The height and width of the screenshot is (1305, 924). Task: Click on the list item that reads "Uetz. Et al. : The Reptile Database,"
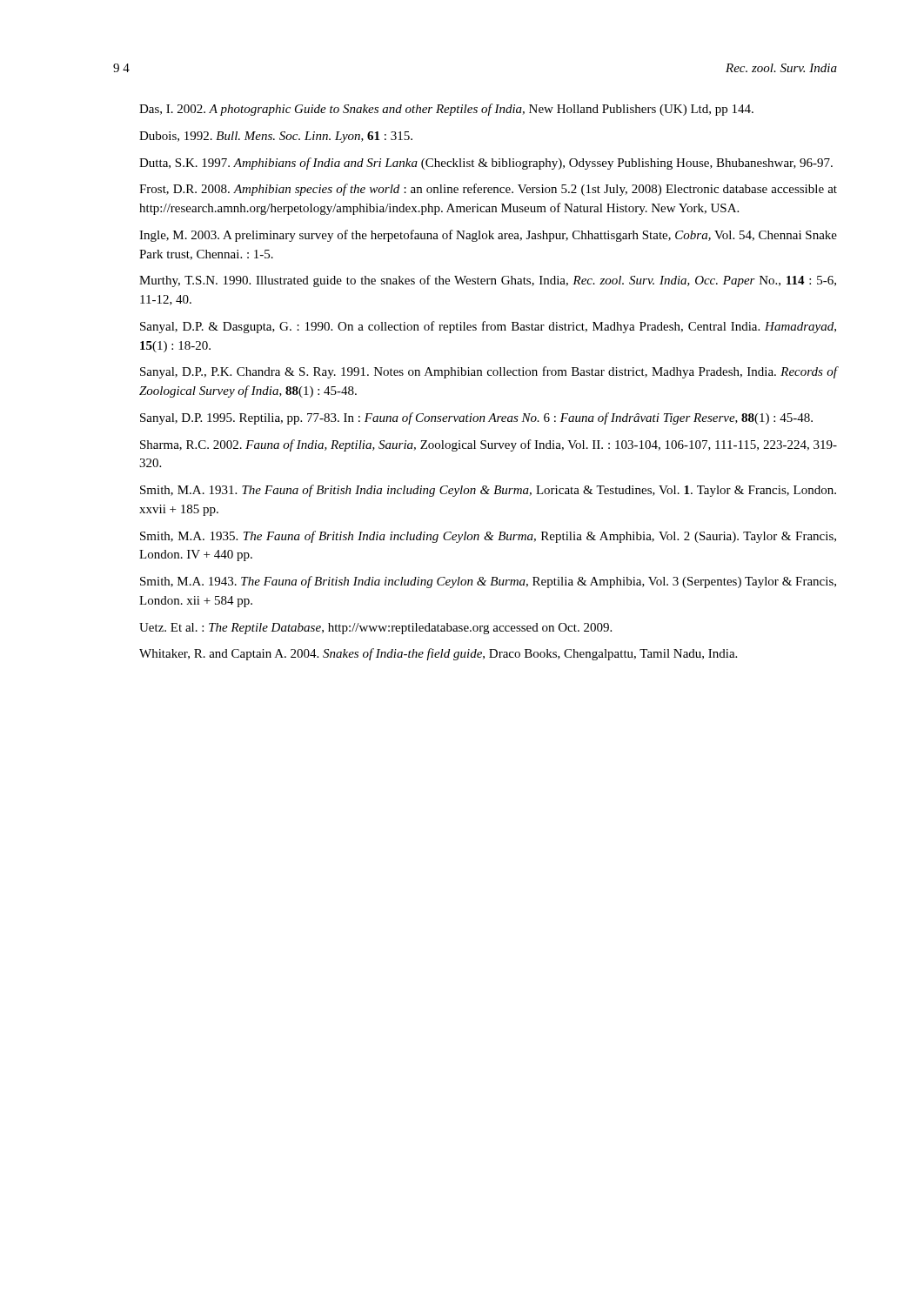click(475, 628)
